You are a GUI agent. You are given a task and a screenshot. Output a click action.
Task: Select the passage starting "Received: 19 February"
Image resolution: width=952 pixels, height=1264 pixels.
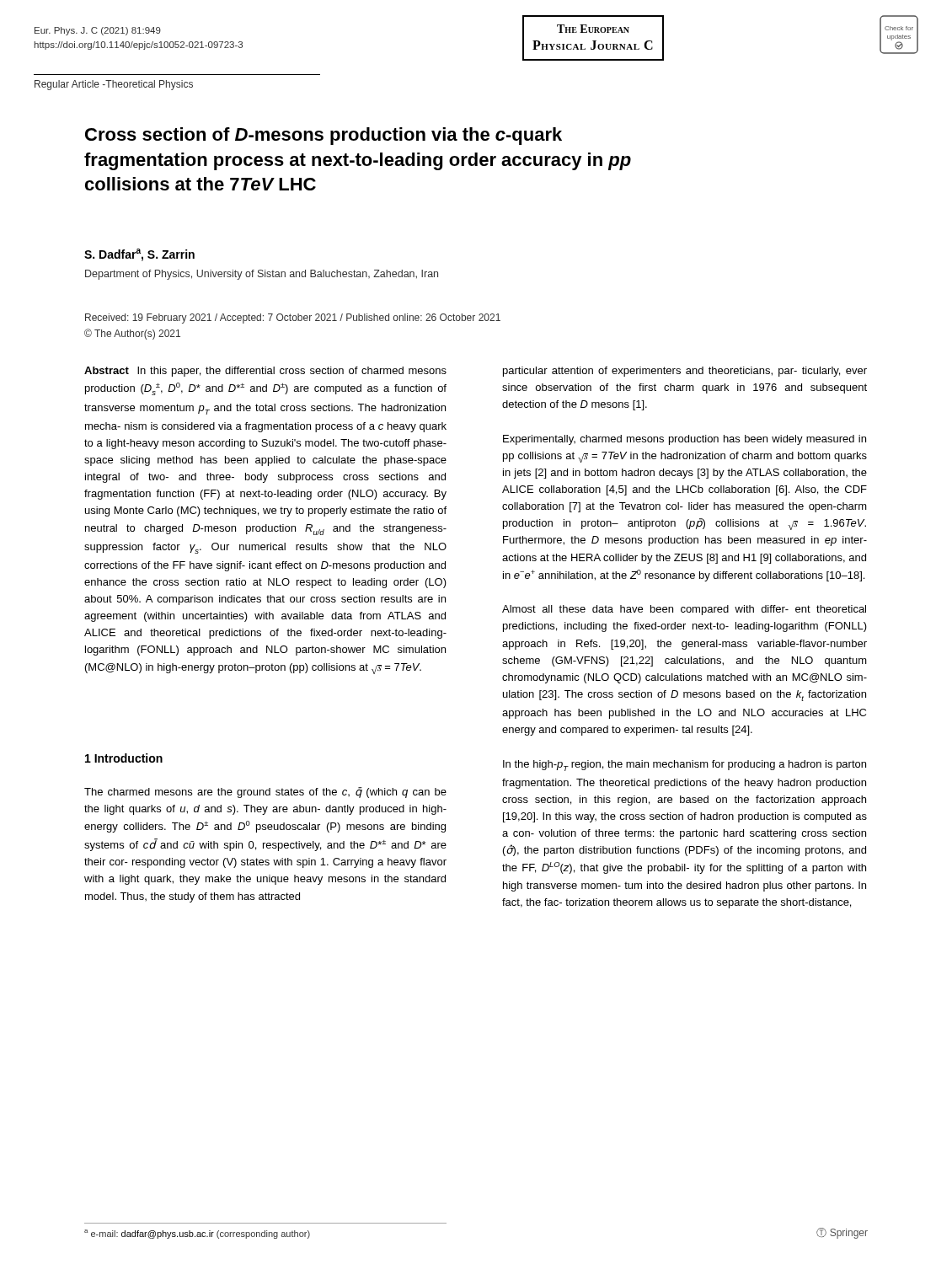(x=293, y=326)
